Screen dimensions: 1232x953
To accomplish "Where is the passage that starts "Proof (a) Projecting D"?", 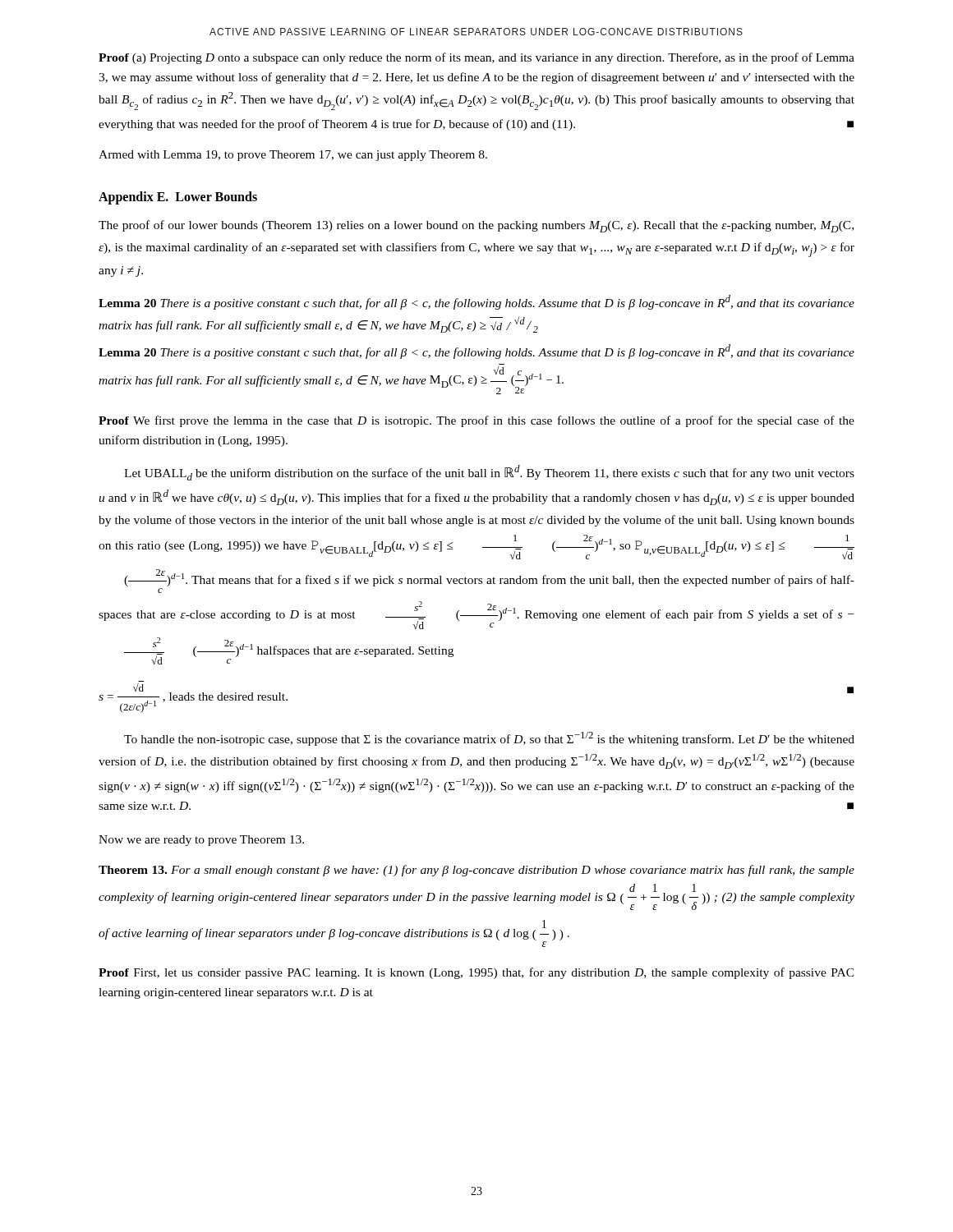I will 476,92.
